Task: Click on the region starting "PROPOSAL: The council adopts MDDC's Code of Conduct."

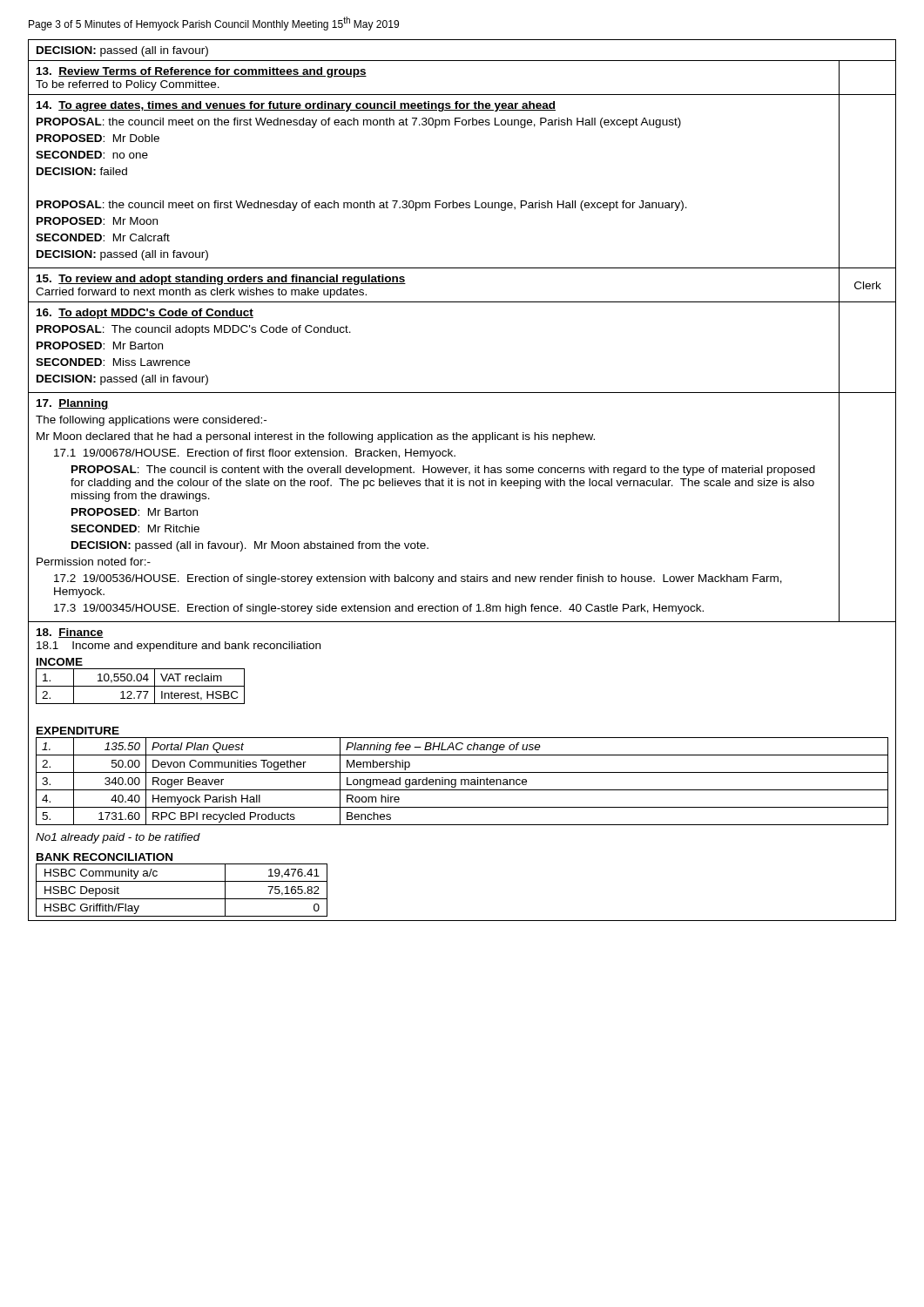Action: (194, 330)
